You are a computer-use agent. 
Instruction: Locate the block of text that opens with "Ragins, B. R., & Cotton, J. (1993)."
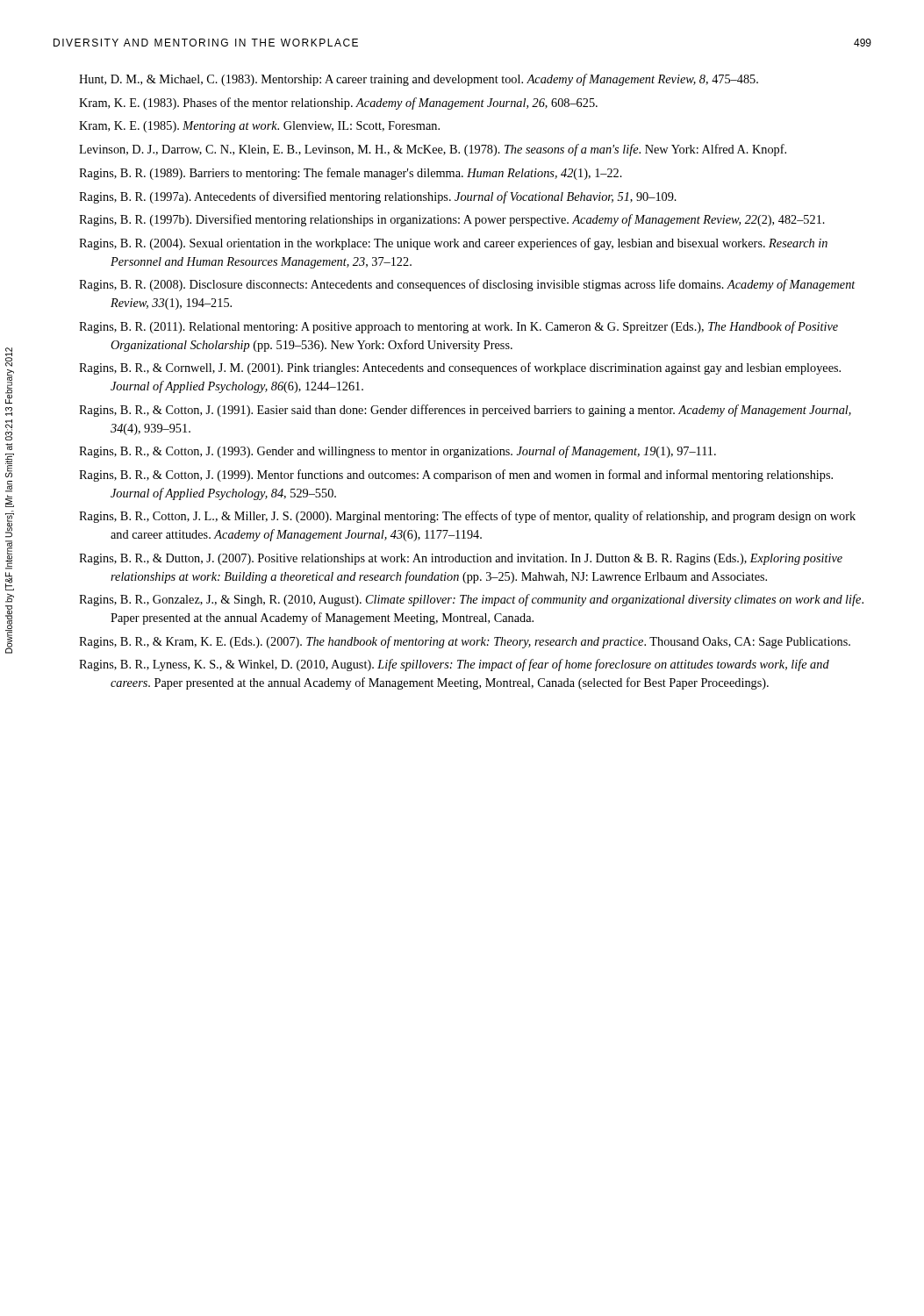coord(398,451)
